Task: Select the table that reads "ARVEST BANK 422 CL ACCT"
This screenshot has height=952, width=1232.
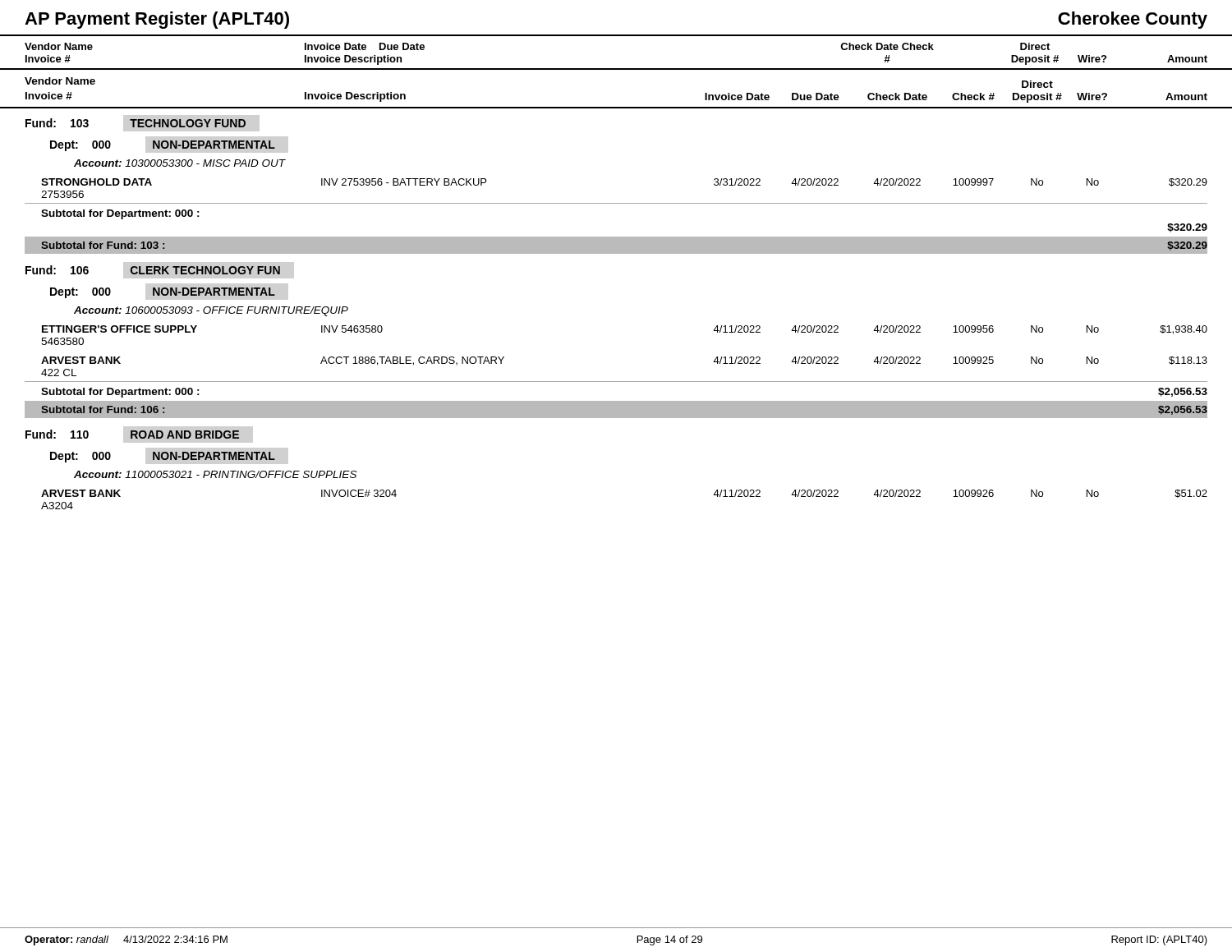Action: [616, 366]
